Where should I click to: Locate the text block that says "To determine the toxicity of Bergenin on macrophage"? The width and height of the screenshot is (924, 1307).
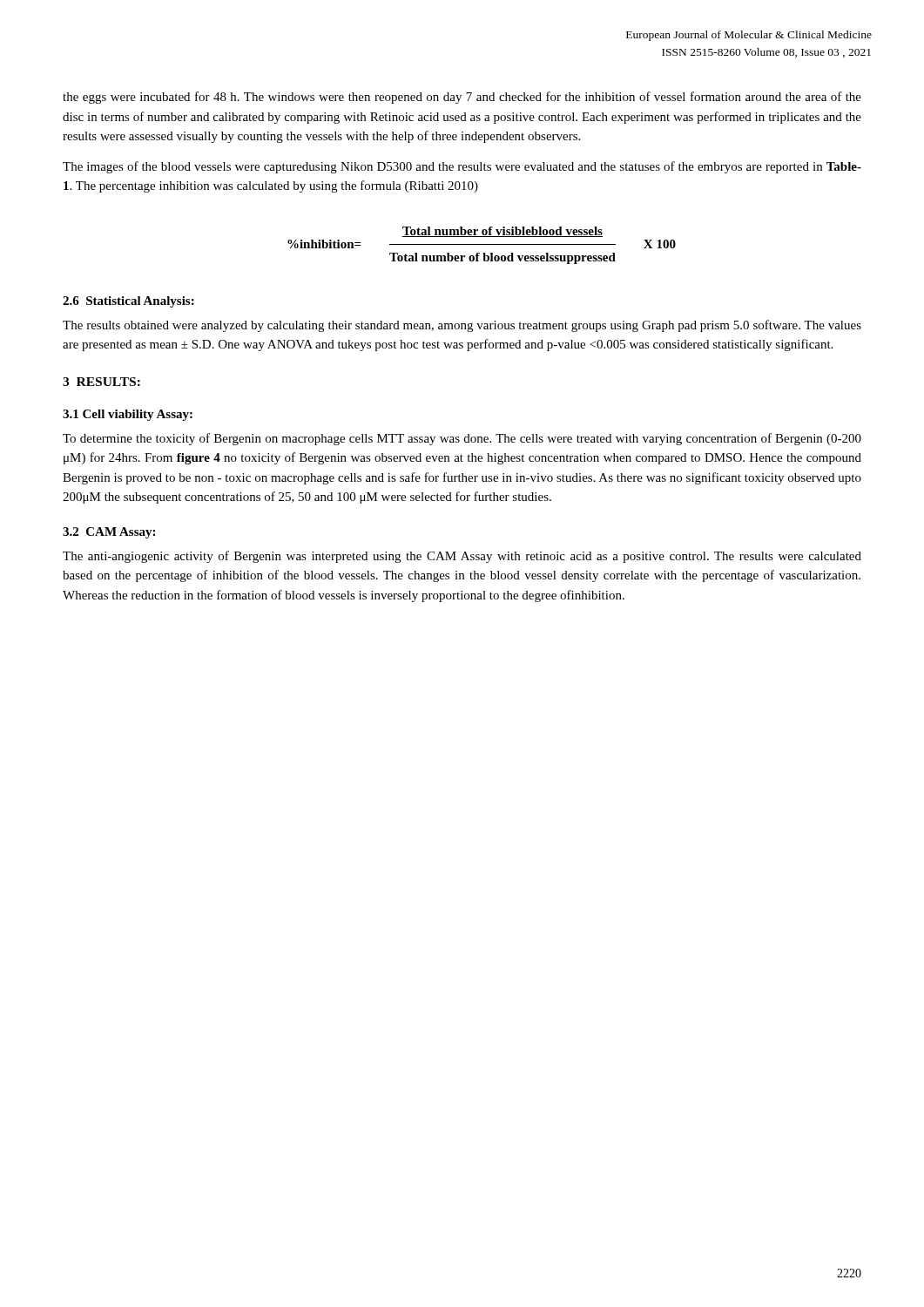pyautogui.click(x=462, y=467)
